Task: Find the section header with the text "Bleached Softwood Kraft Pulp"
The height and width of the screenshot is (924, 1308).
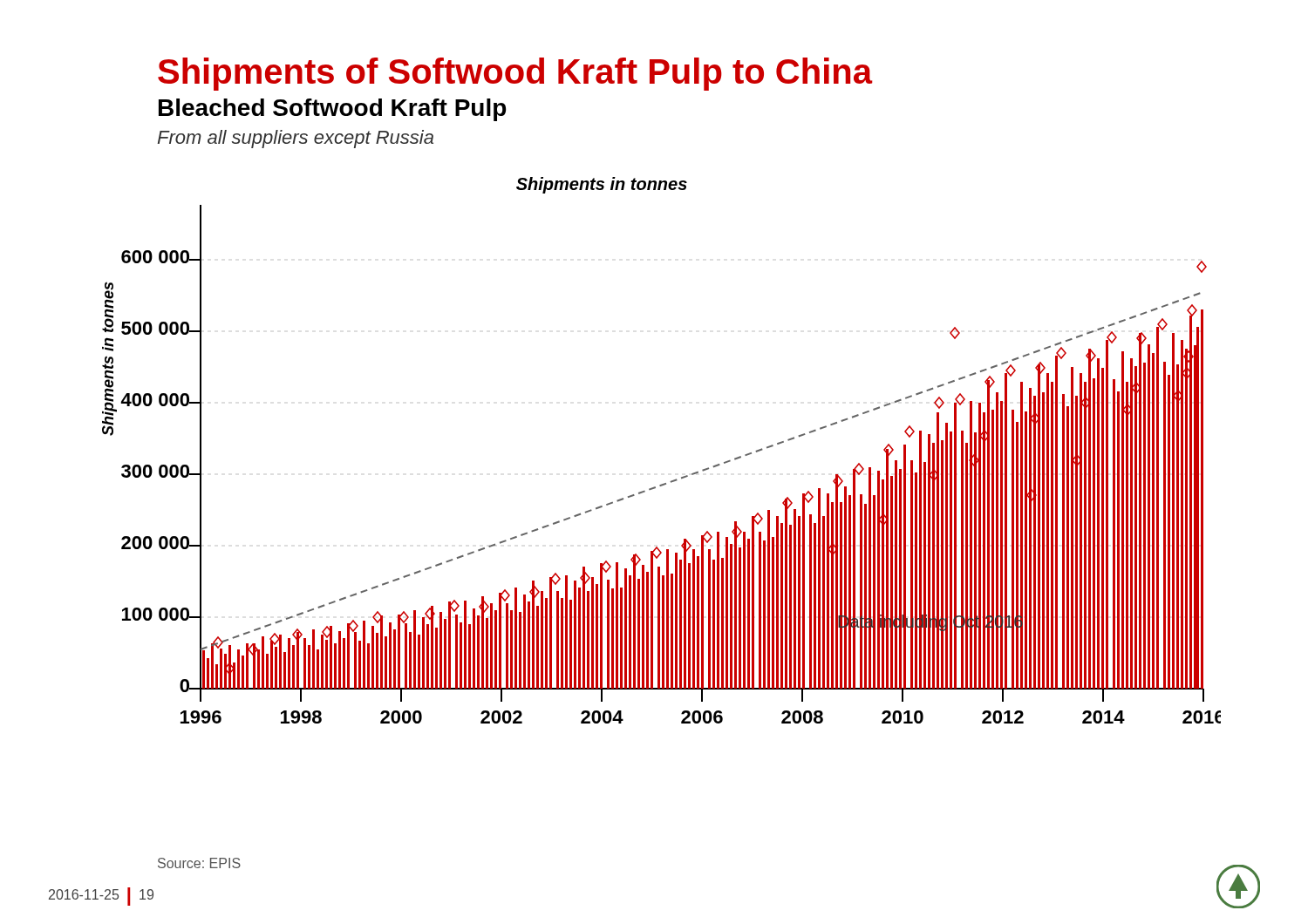Action: [332, 108]
